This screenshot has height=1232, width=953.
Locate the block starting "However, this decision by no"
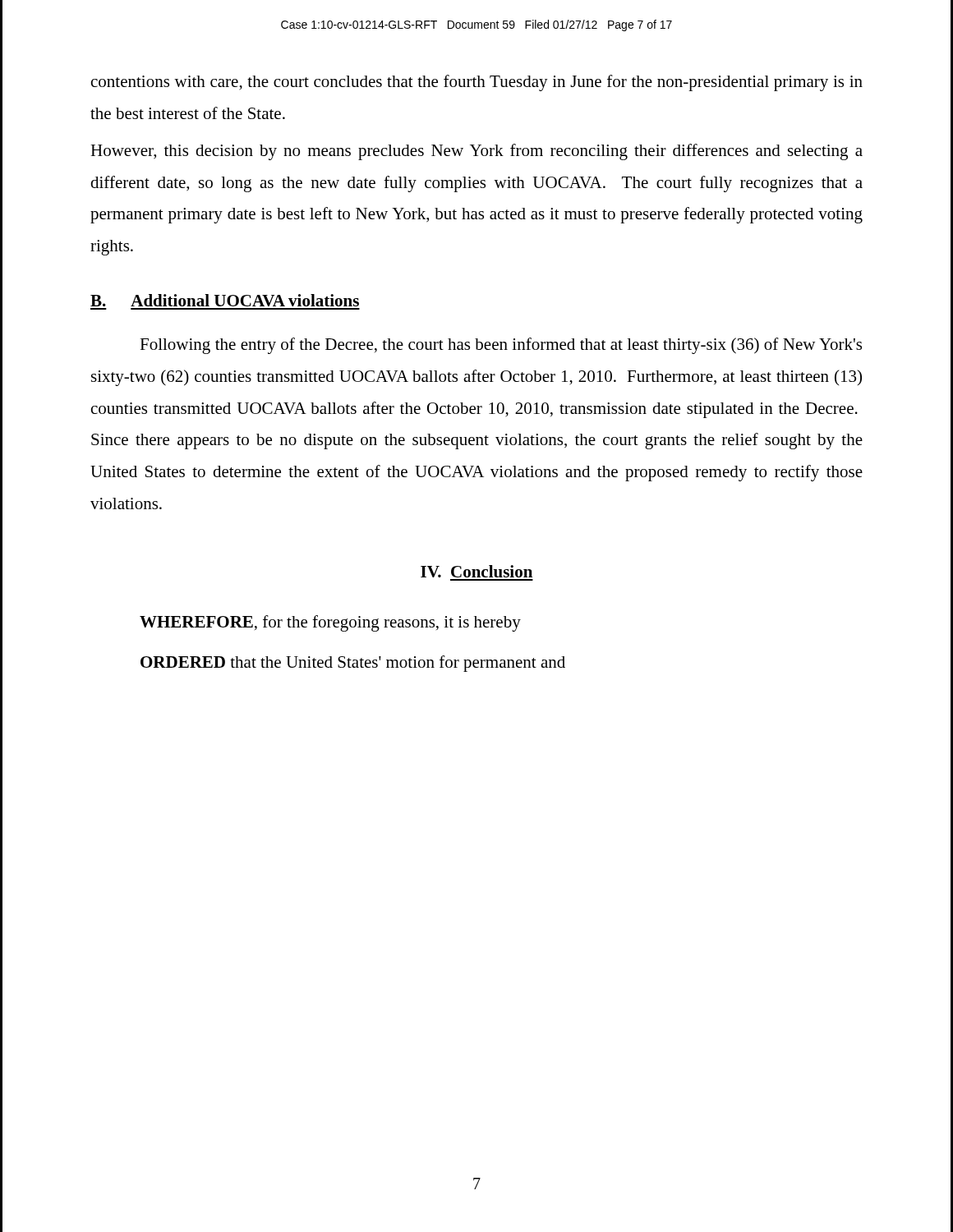tap(476, 198)
